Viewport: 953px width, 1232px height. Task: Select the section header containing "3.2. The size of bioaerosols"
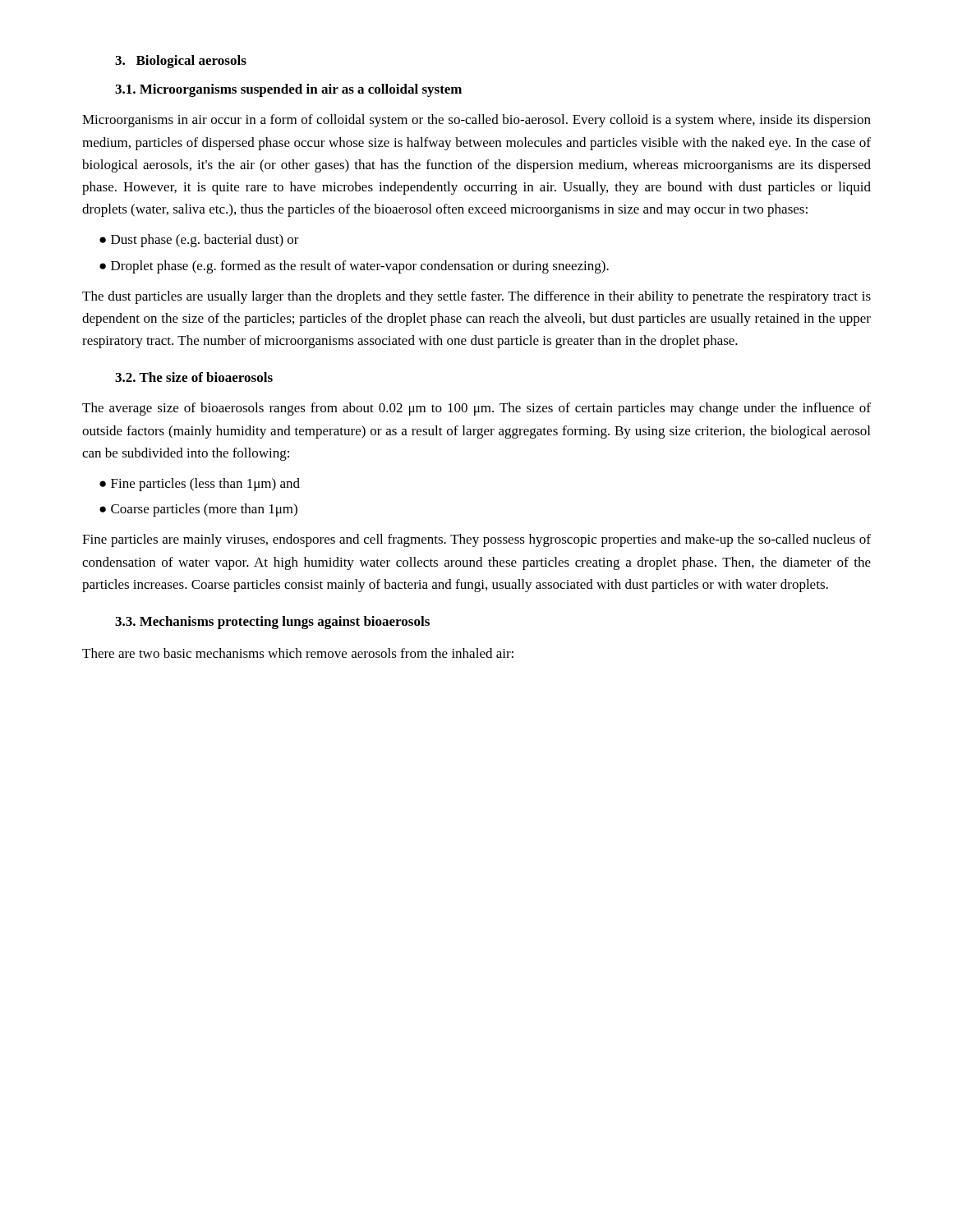click(194, 378)
